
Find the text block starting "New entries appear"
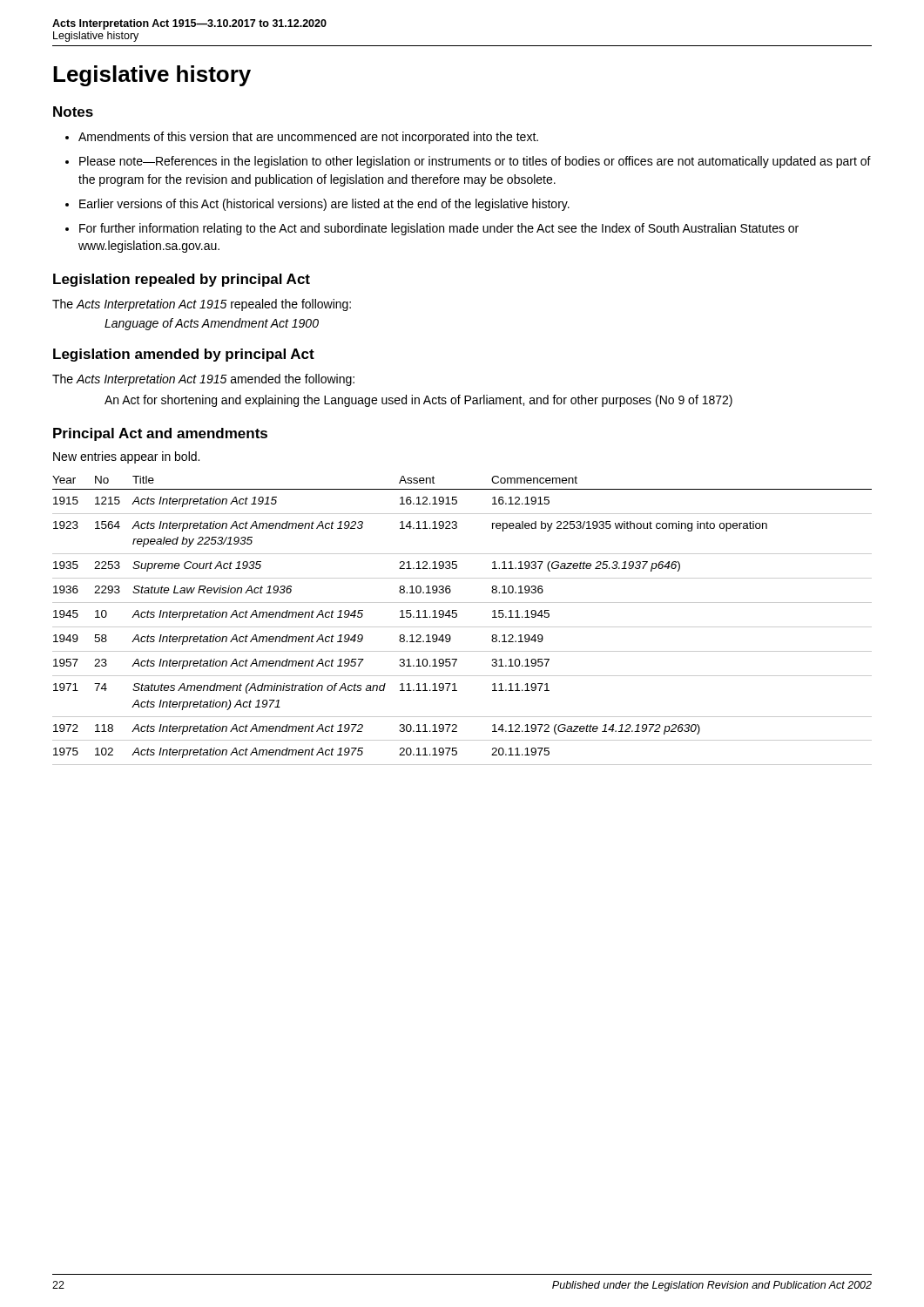click(126, 456)
